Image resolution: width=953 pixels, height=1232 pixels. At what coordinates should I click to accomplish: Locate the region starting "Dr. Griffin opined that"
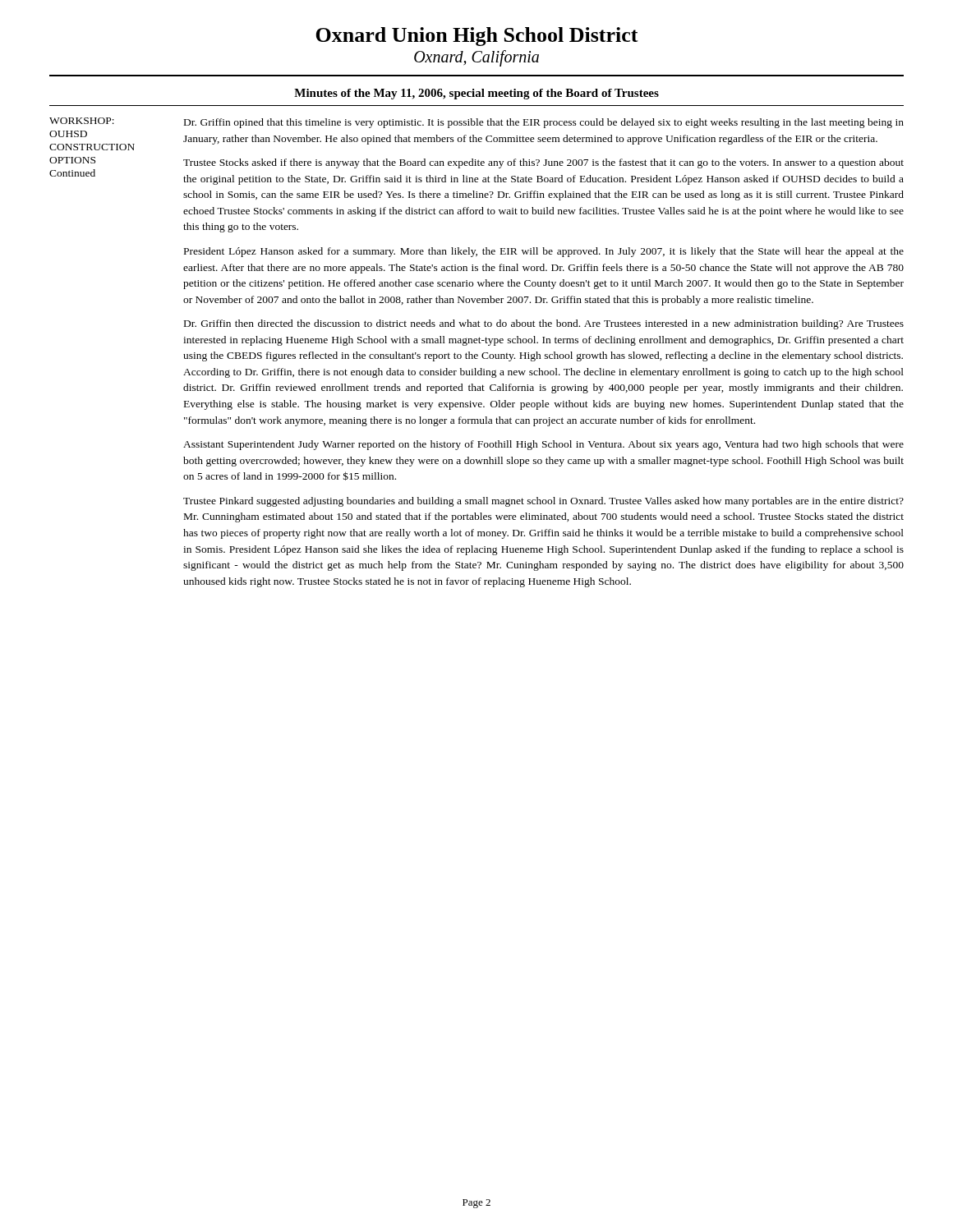543,130
